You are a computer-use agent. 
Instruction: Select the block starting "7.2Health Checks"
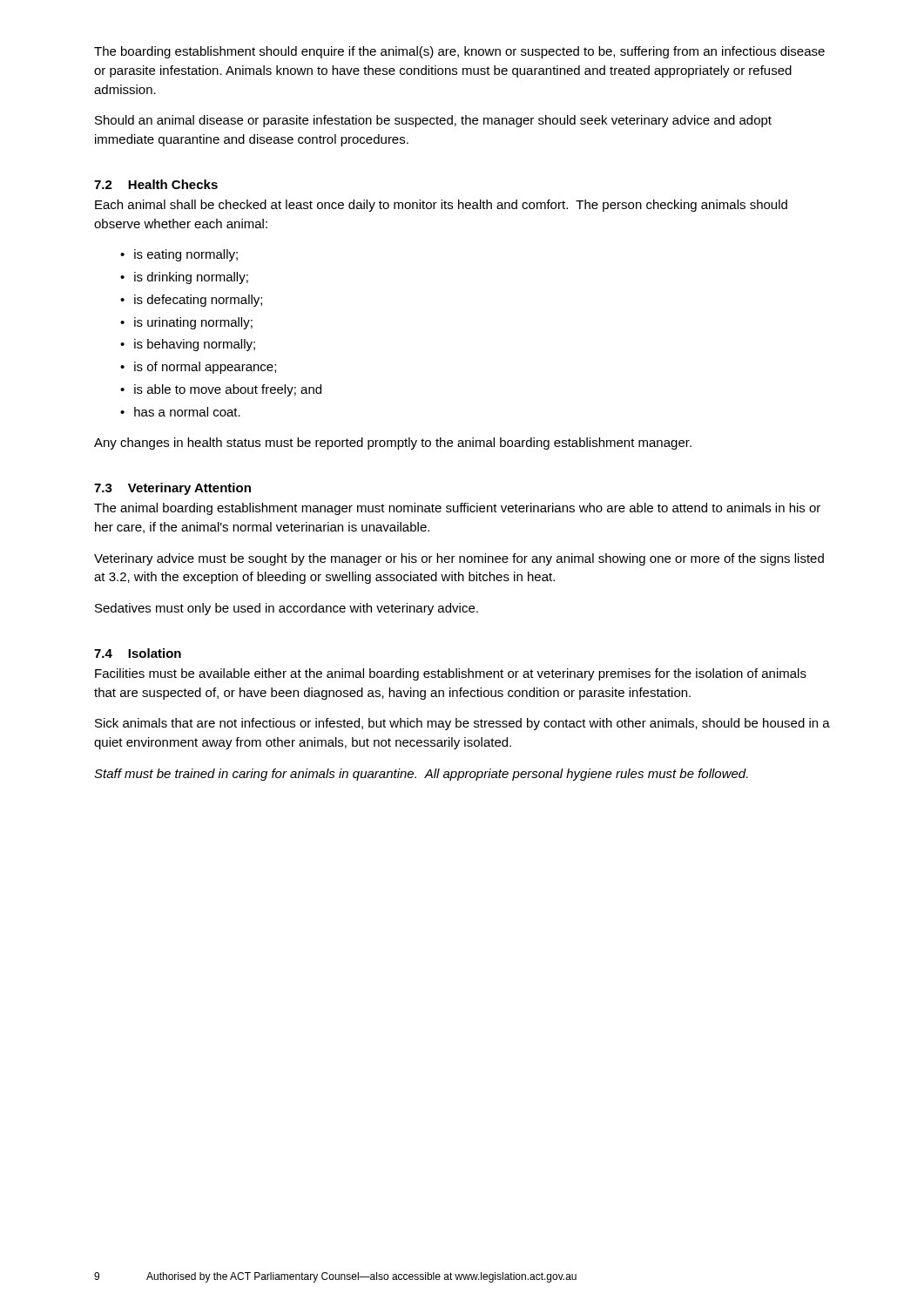coord(156,184)
